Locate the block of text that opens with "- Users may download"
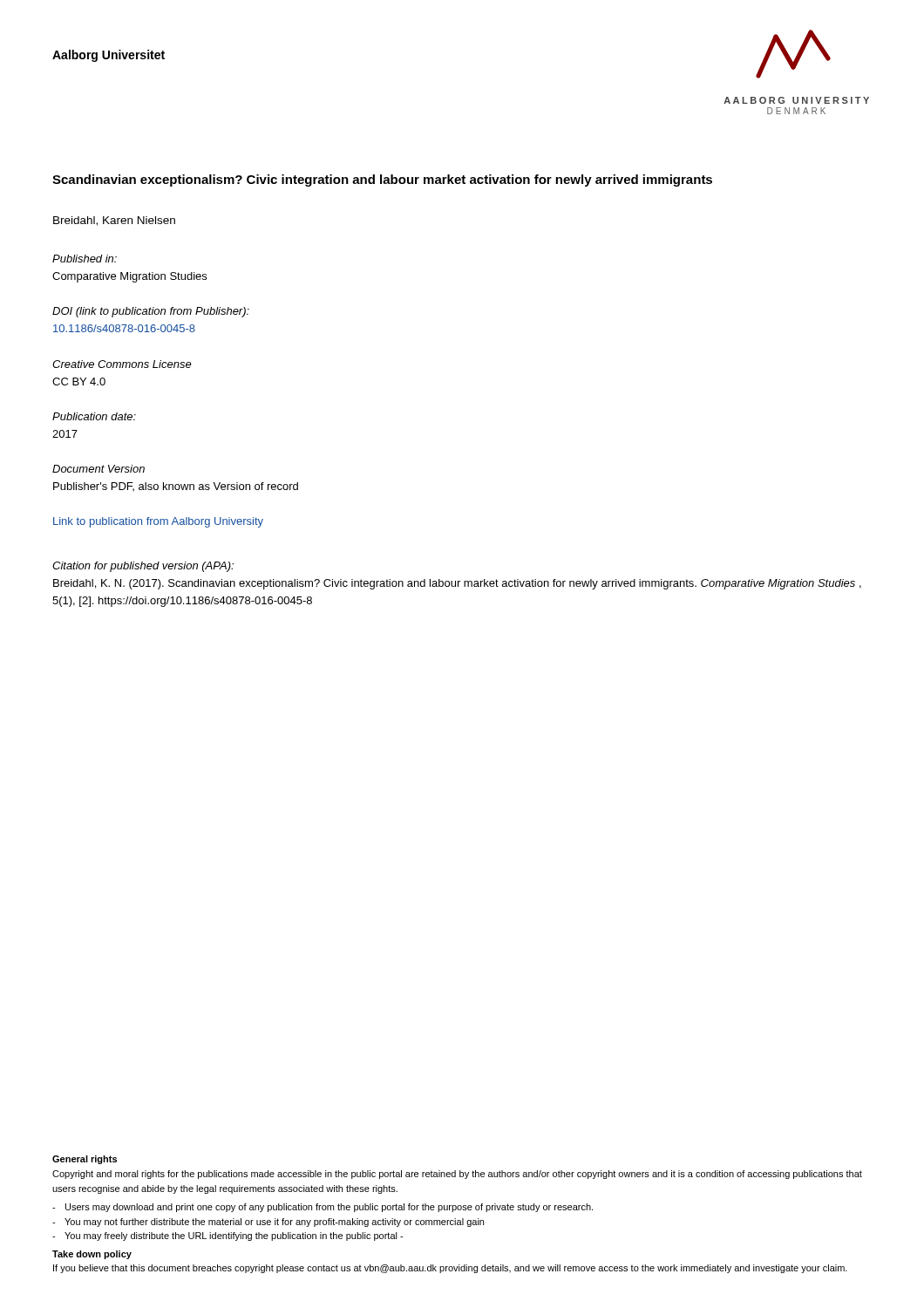 click(323, 1207)
